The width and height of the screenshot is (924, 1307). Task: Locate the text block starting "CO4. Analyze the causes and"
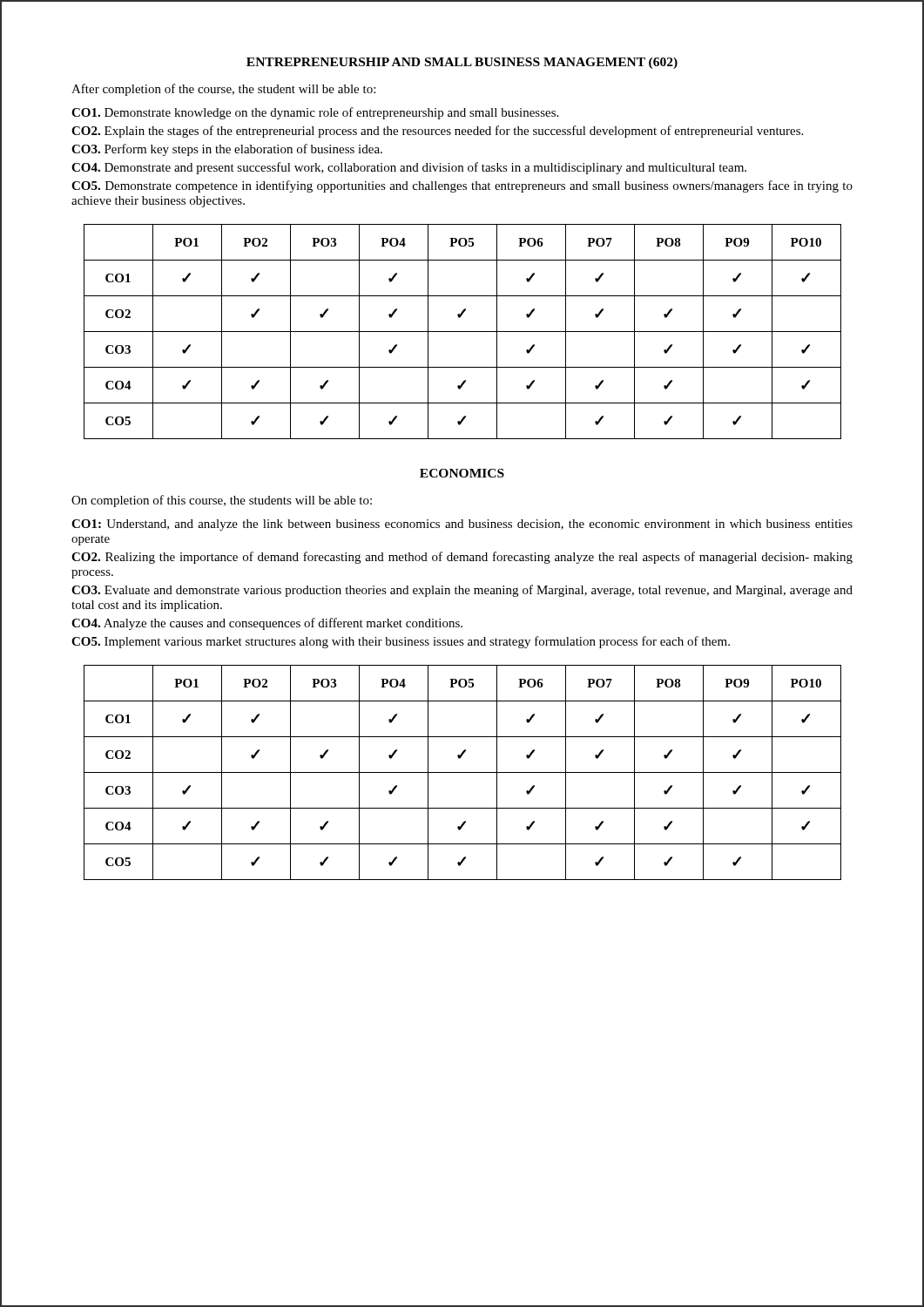267,623
